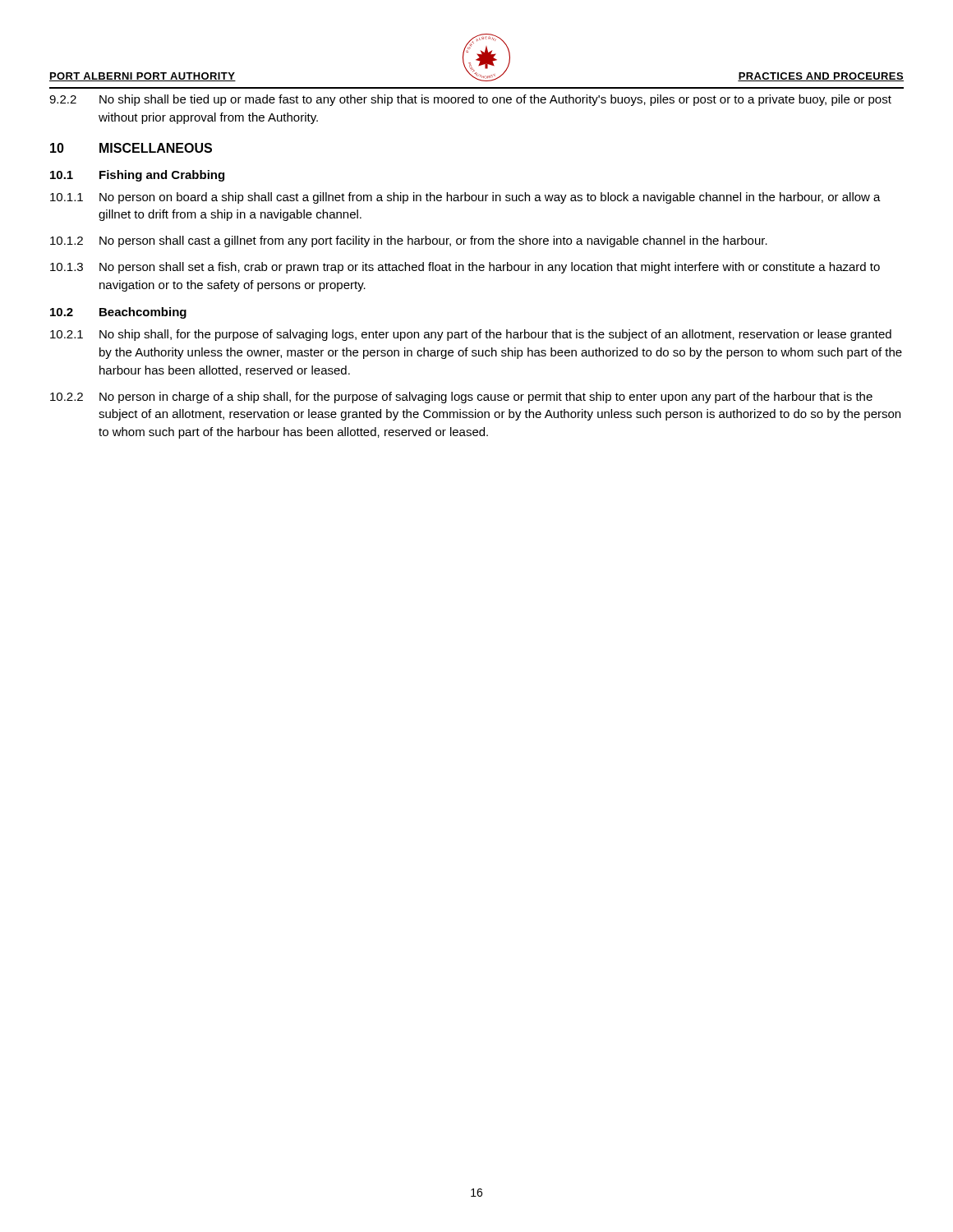This screenshot has width=953, height=1232.
Task: Select the list item that reads "10.2.2 No person"
Action: pyautogui.click(x=476, y=414)
